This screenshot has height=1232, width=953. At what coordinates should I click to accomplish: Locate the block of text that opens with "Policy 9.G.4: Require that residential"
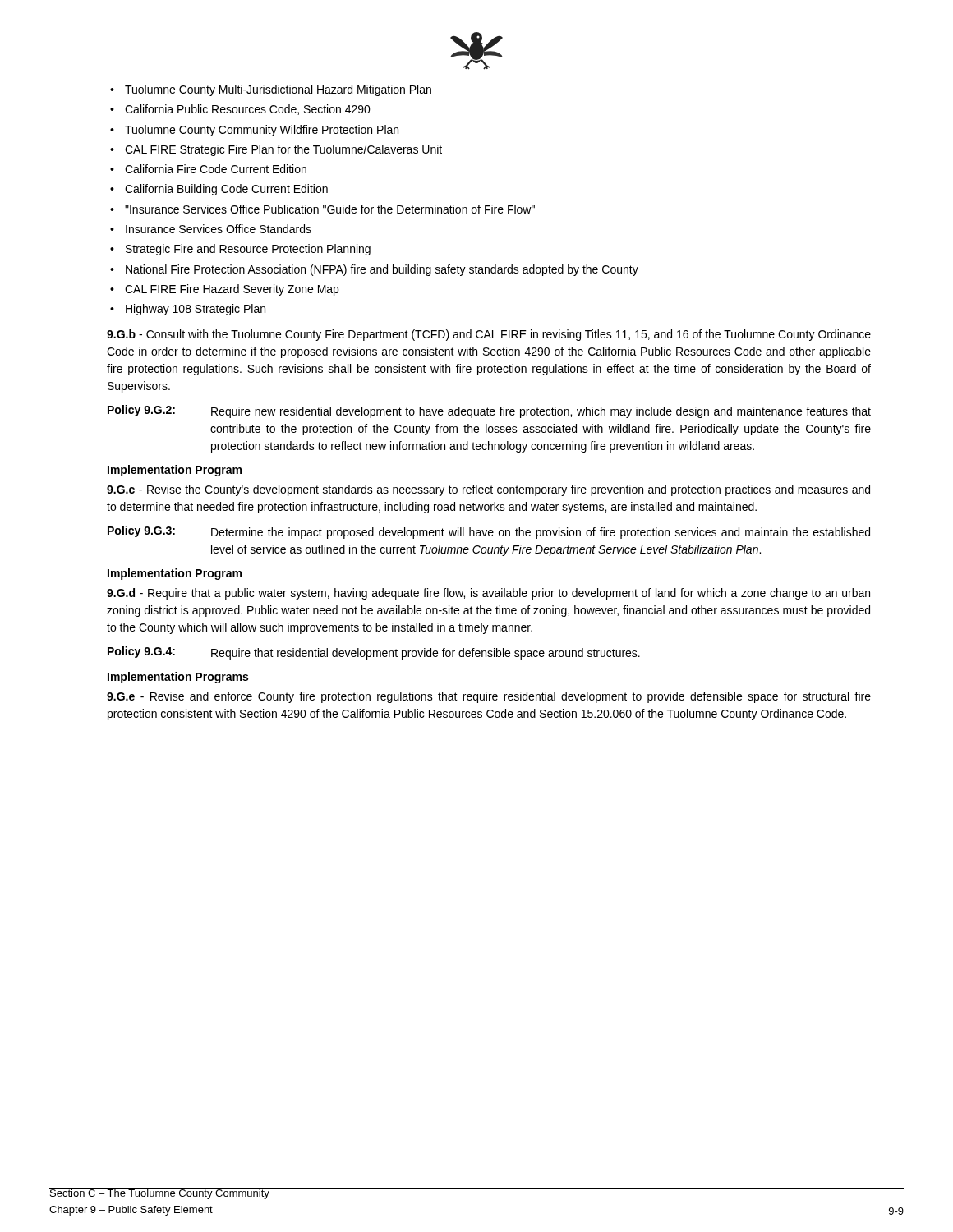489,653
